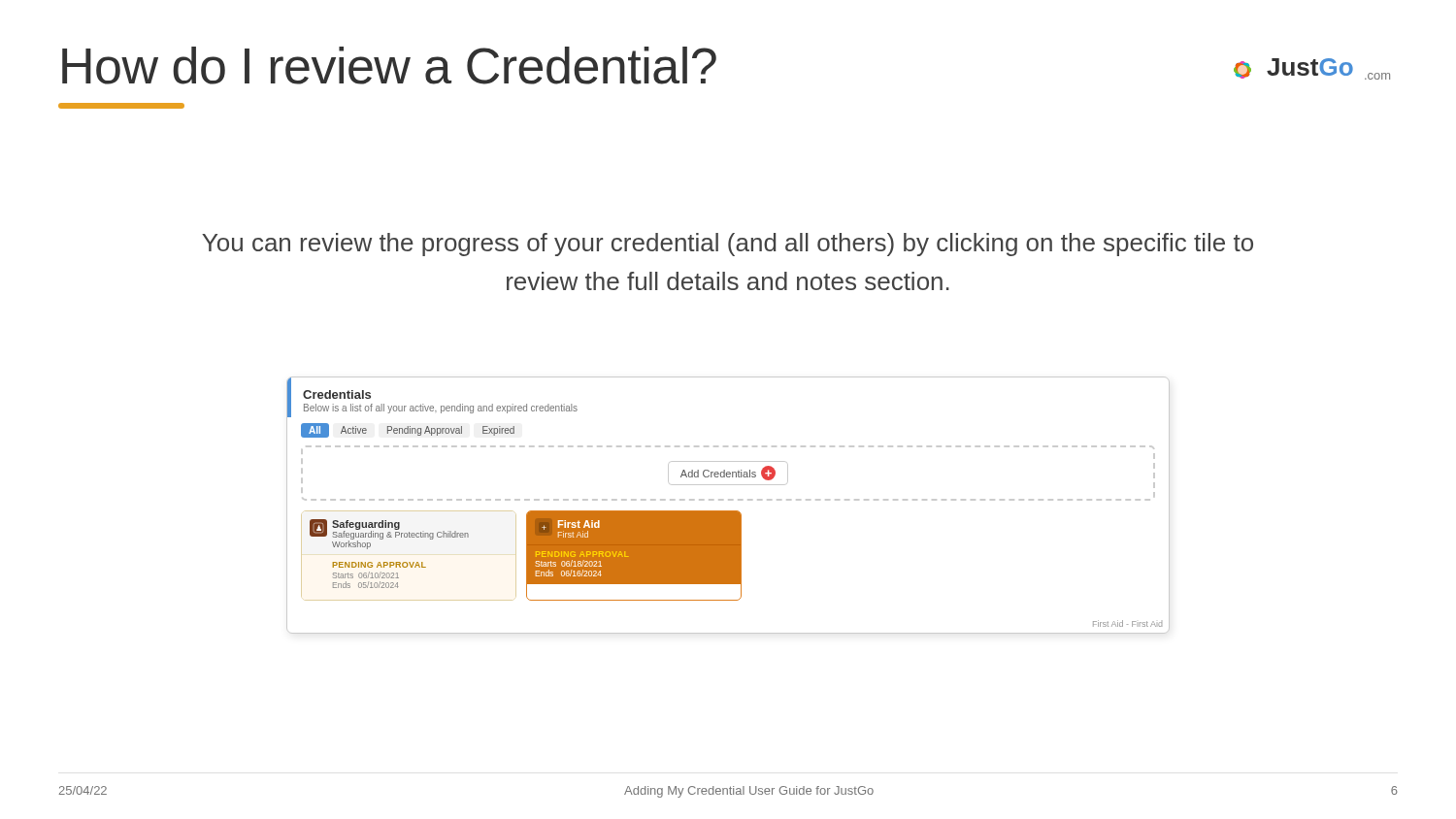Image resolution: width=1456 pixels, height=819 pixels.
Task: Find the title
Action: (388, 73)
